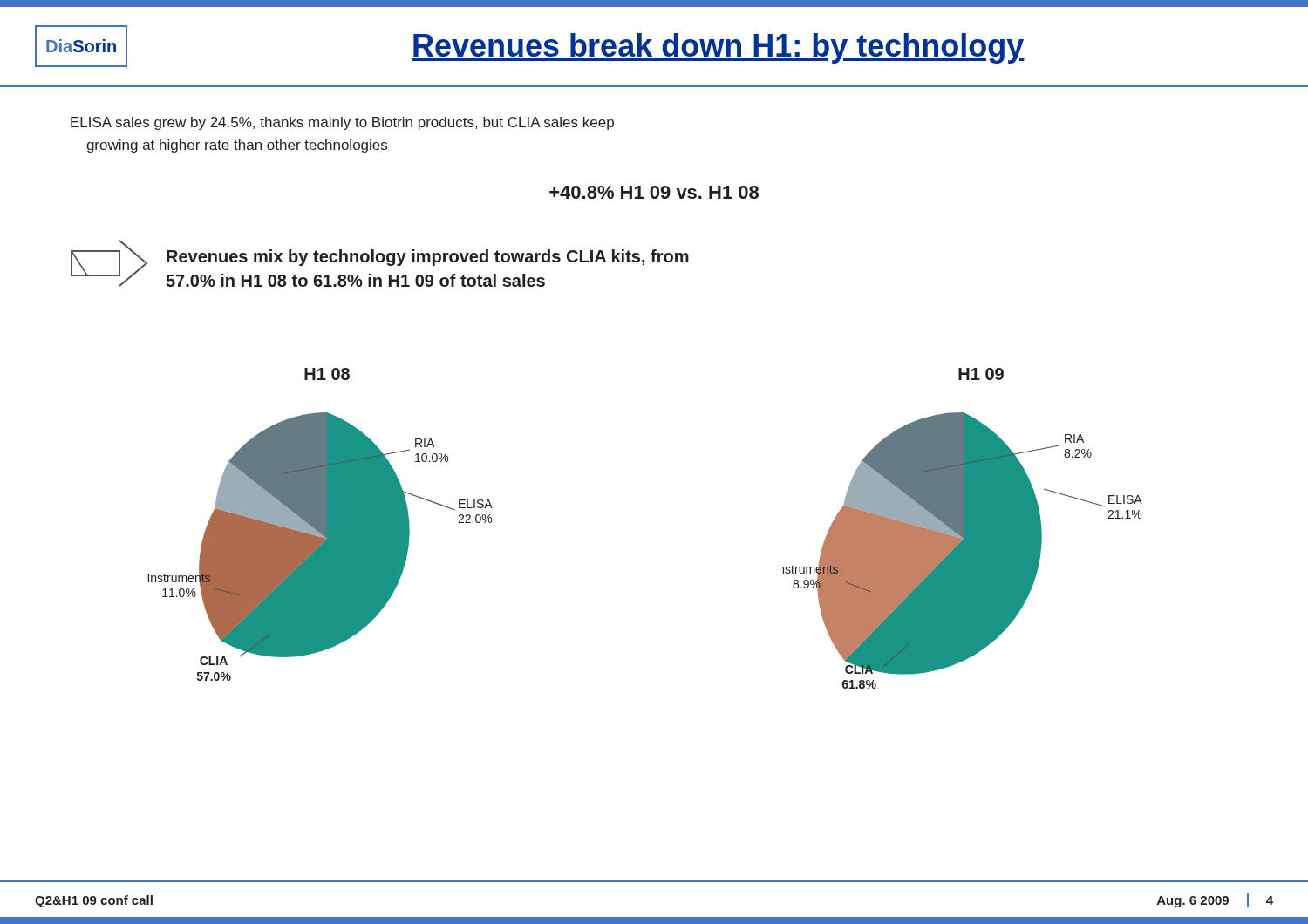
Task: Click the passage that begins "Revenues mix by technology"
Action: tap(428, 269)
